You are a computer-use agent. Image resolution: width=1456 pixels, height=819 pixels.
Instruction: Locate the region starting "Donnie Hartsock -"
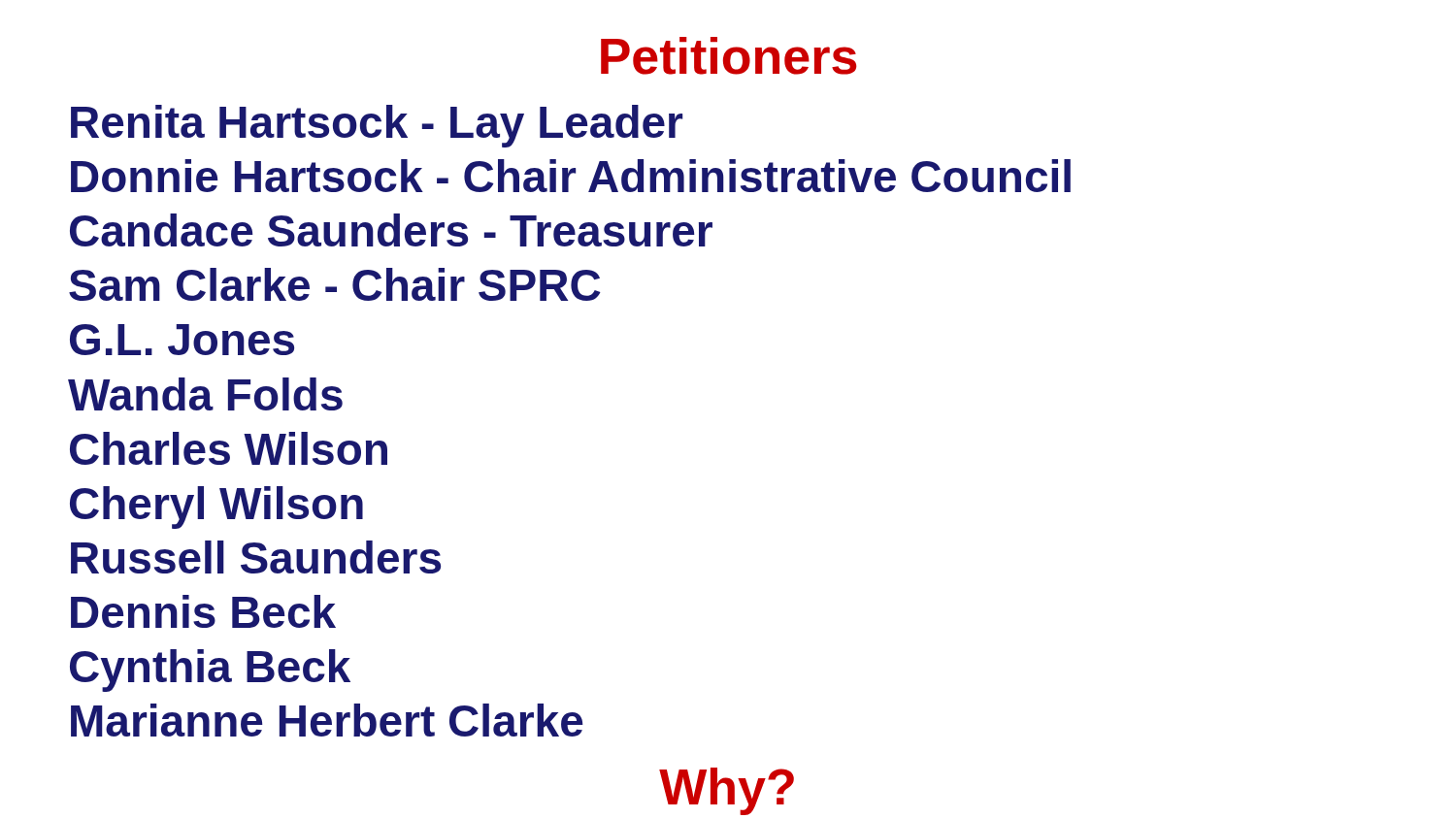coord(762,177)
